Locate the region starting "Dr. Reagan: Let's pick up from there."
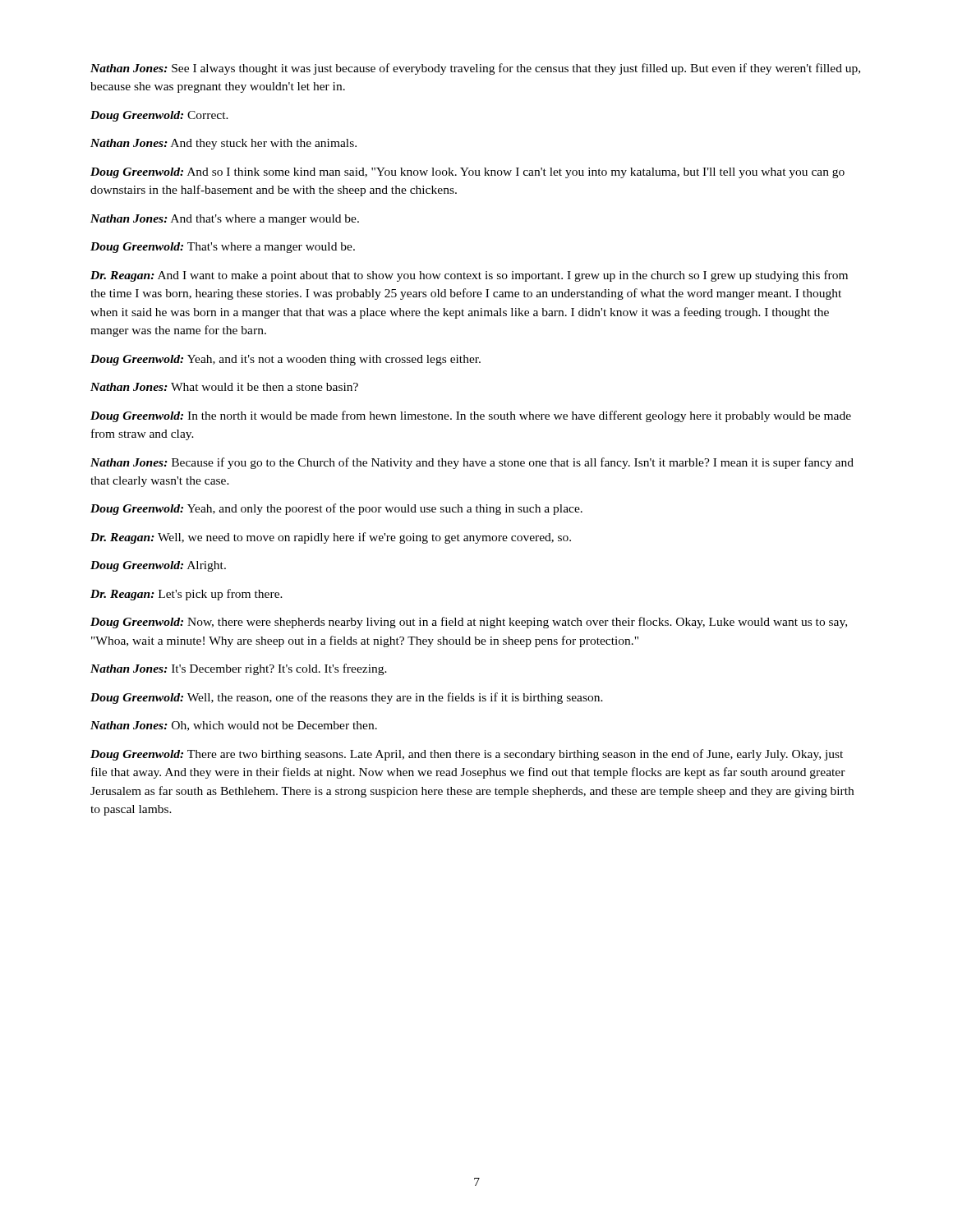 point(187,593)
